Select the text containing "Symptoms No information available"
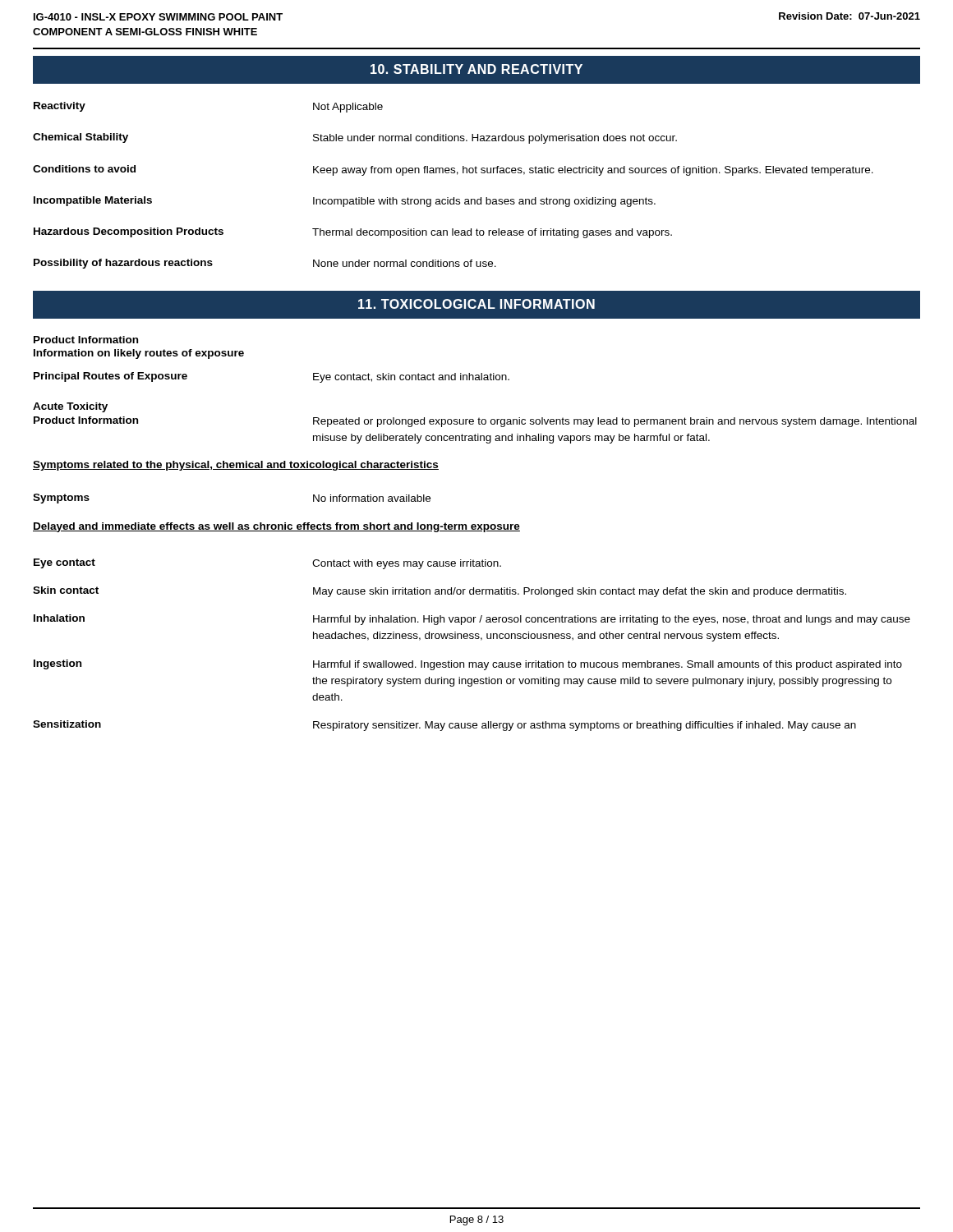The image size is (953, 1232). tap(59, 498)
